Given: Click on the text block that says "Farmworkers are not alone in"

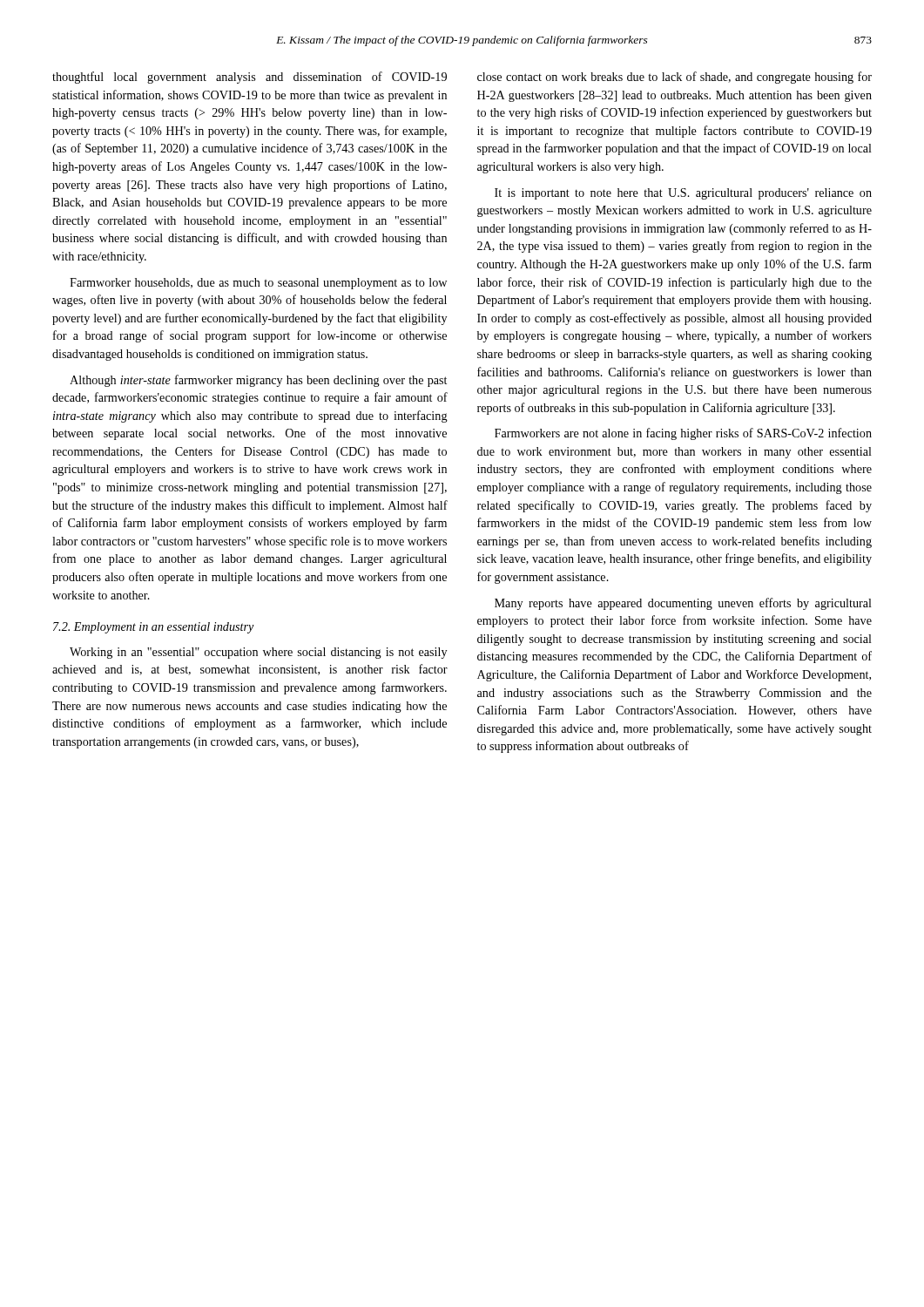Looking at the screenshot, I should pos(674,505).
